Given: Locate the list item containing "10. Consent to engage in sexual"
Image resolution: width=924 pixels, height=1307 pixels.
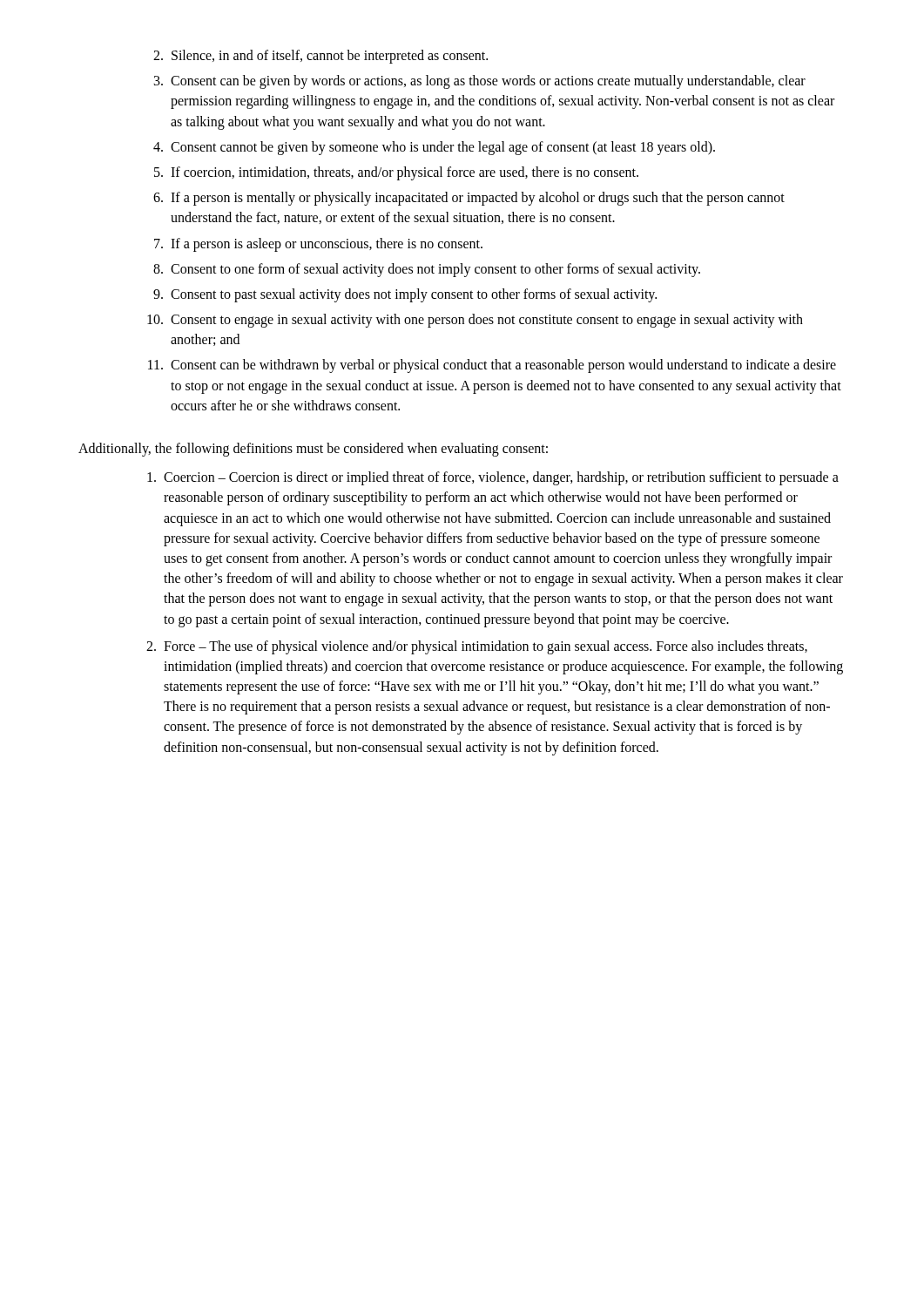Looking at the screenshot, I should pyautogui.click(x=488, y=330).
